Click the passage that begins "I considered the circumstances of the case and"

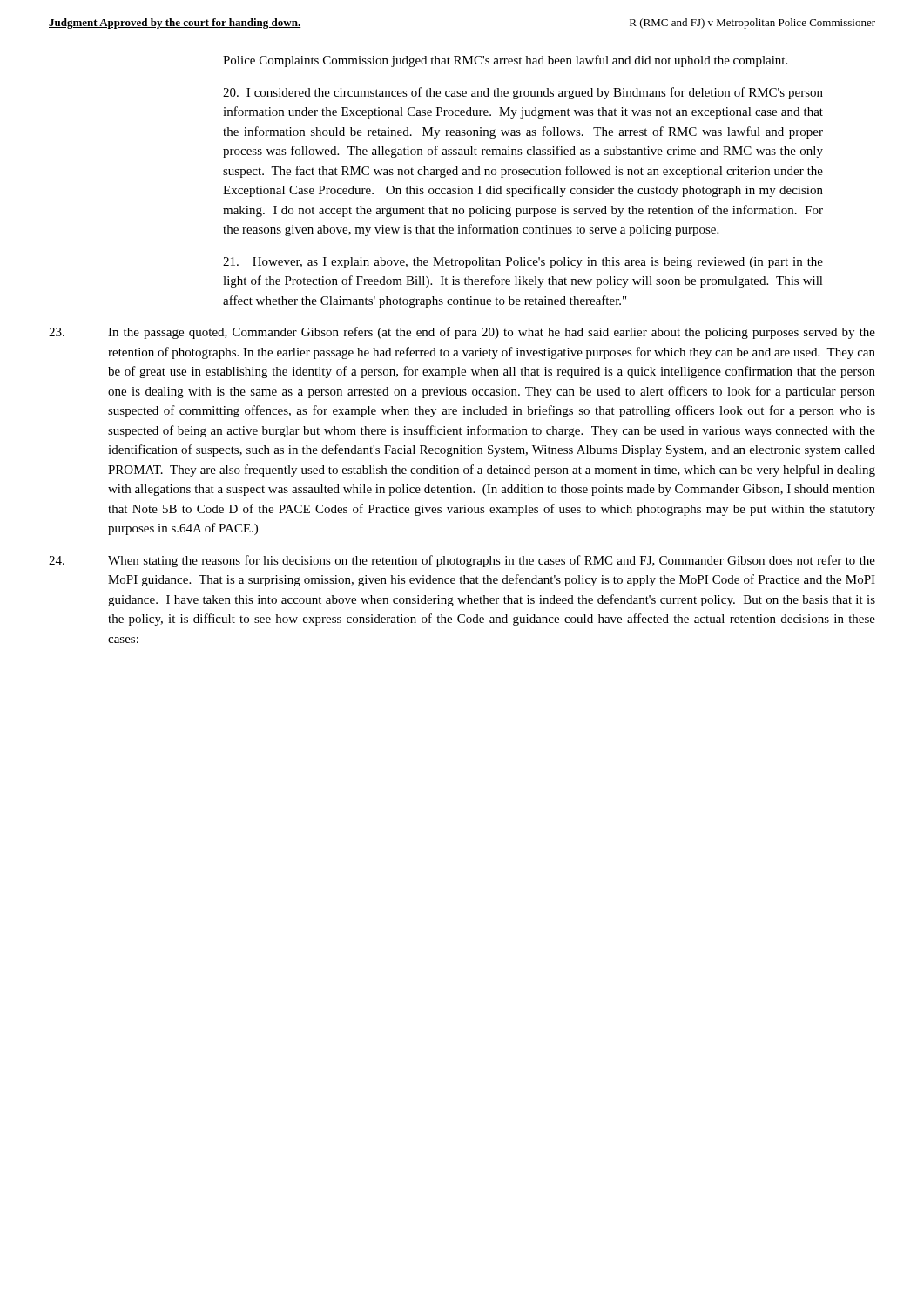point(523,161)
